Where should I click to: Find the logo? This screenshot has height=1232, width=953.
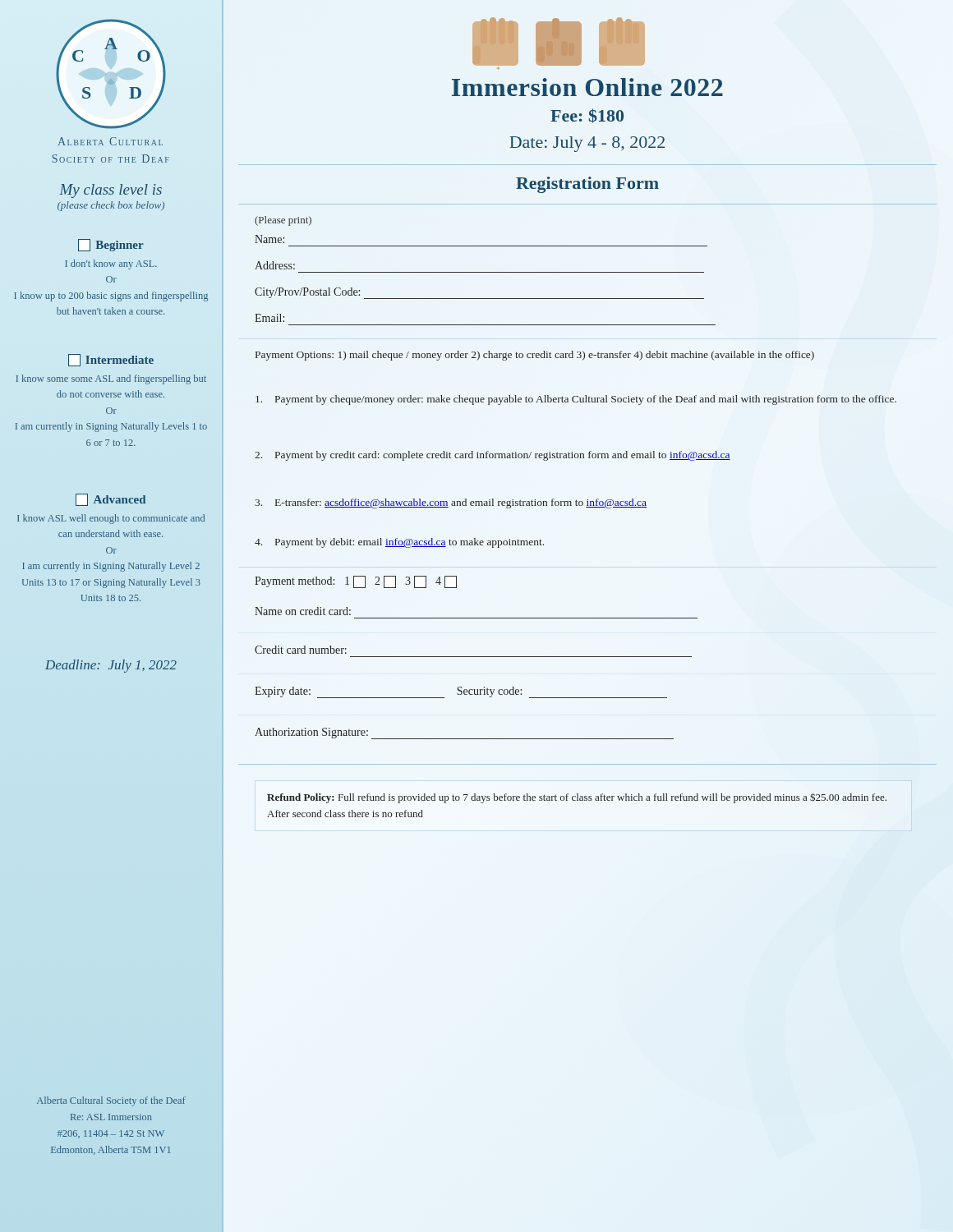[x=111, y=74]
